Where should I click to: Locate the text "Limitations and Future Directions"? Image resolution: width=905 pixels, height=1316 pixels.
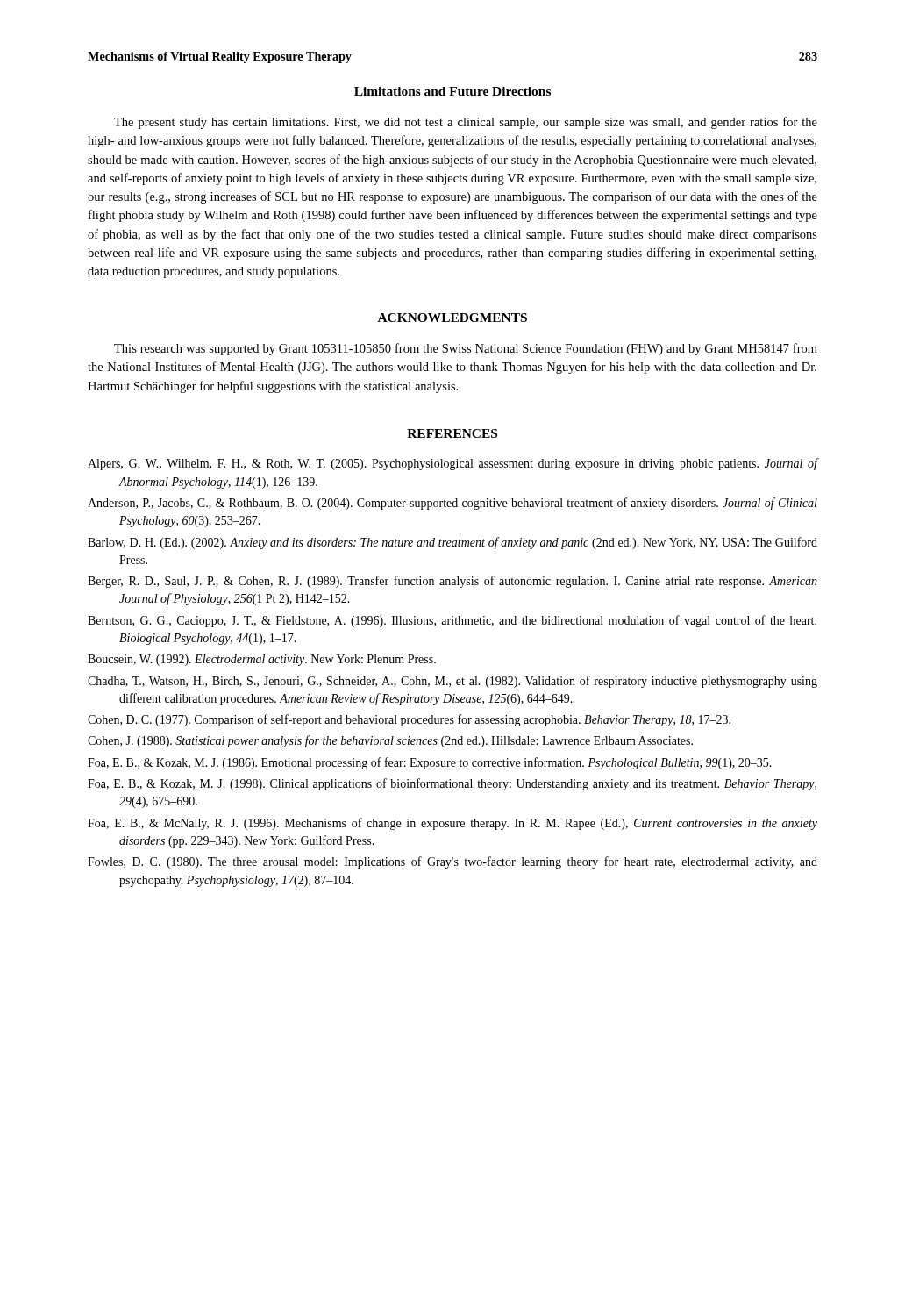(x=452, y=90)
